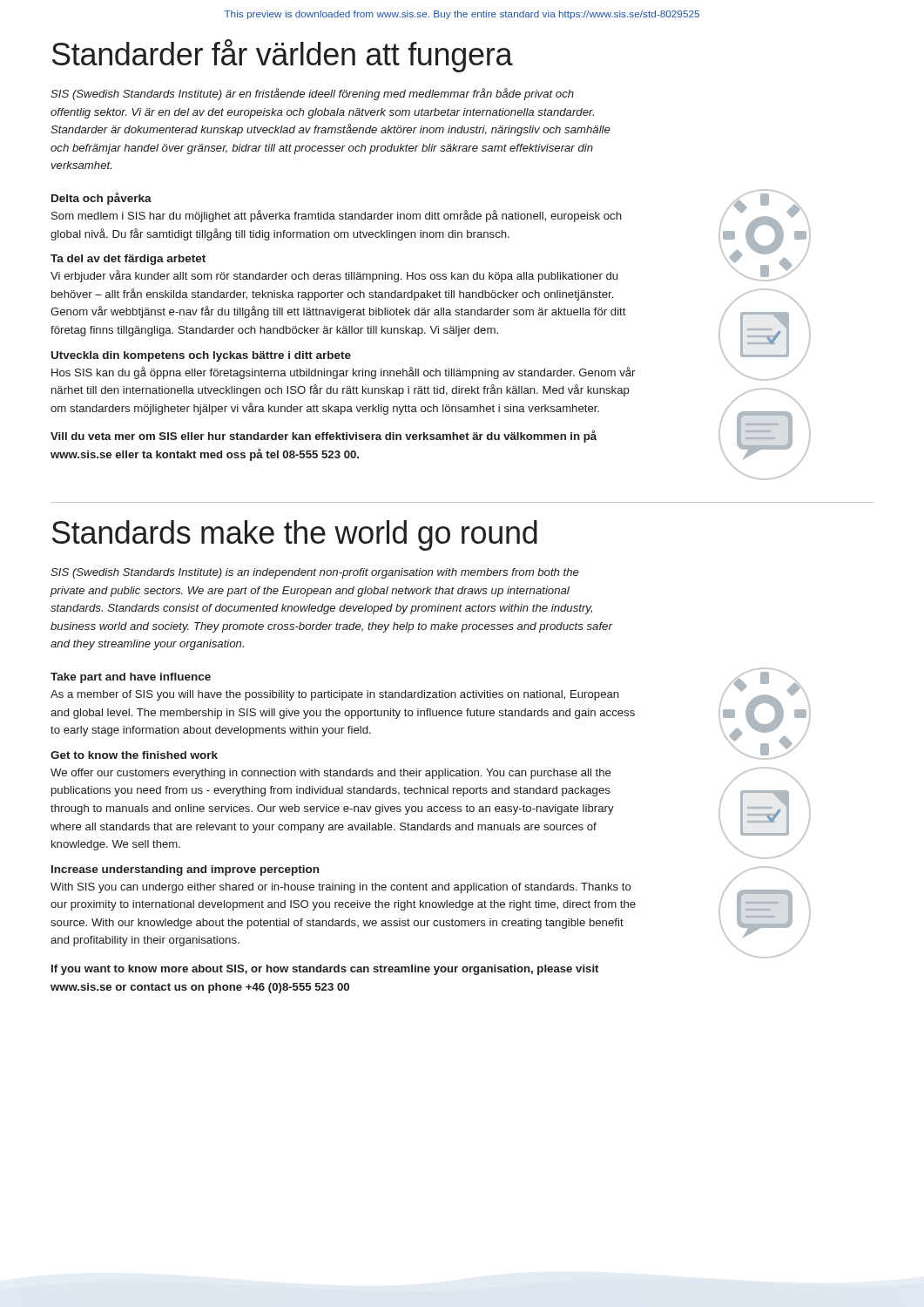Find the block on this page that starts "Hos SIS kan du gå"
924x1307 pixels.
[x=343, y=390]
